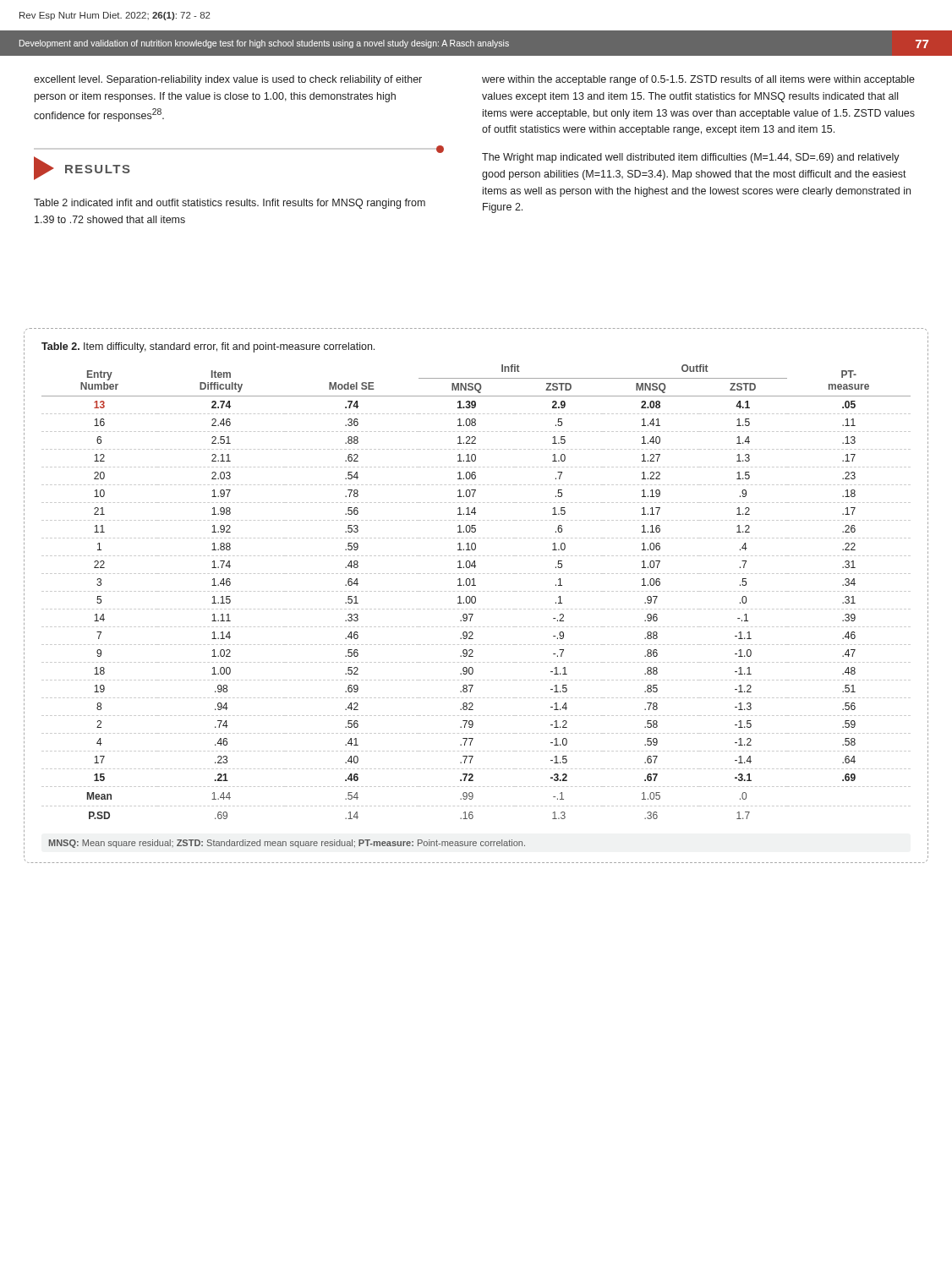
Task: Navigate to the passage starting "Table 2 indicated infit and"
Action: pos(230,212)
